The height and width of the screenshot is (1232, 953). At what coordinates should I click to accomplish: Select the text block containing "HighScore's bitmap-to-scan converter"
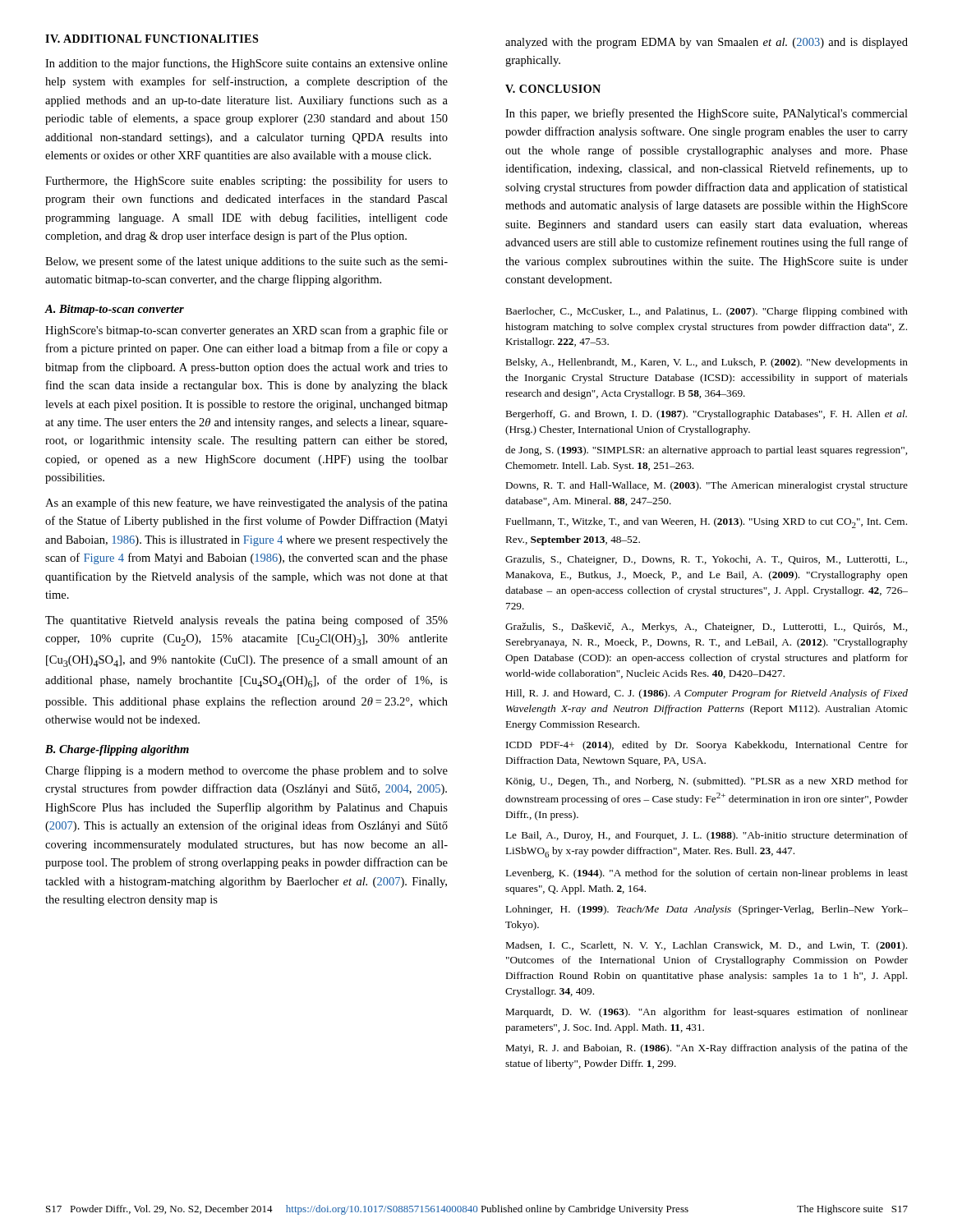[x=246, y=404]
